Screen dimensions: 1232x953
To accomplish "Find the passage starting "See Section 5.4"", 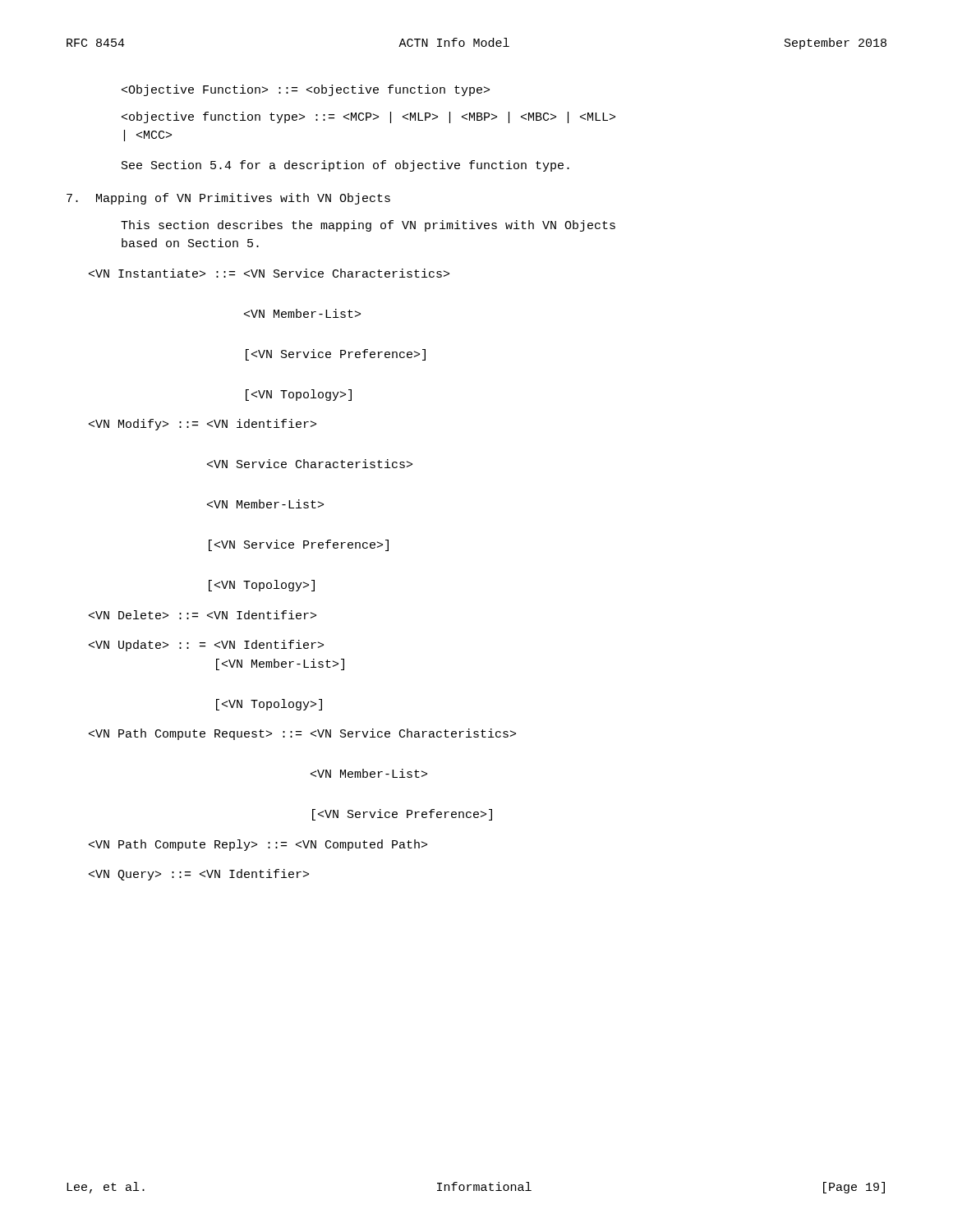I will pos(493,167).
